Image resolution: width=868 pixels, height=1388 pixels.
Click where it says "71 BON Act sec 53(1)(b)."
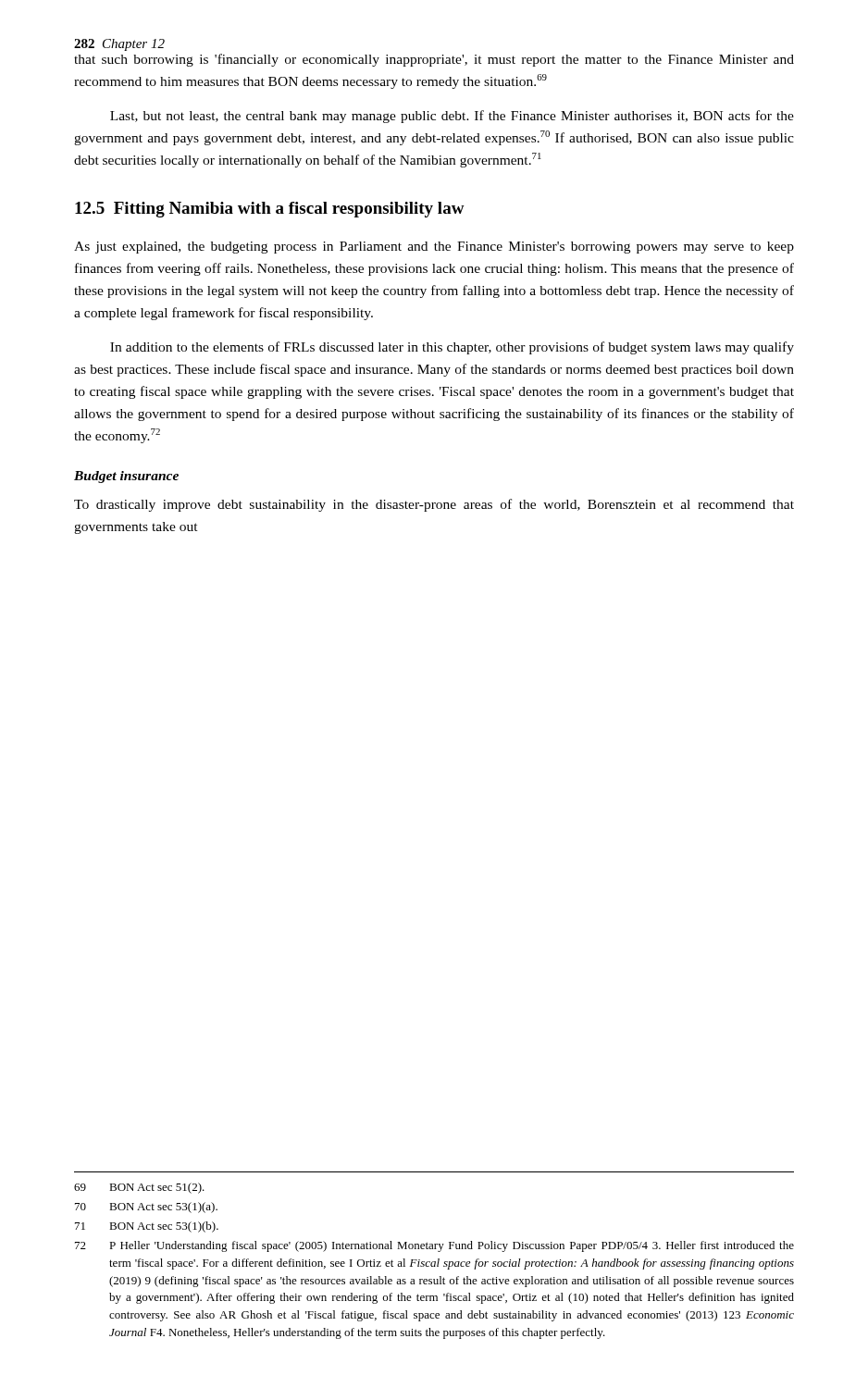pyautogui.click(x=147, y=1227)
